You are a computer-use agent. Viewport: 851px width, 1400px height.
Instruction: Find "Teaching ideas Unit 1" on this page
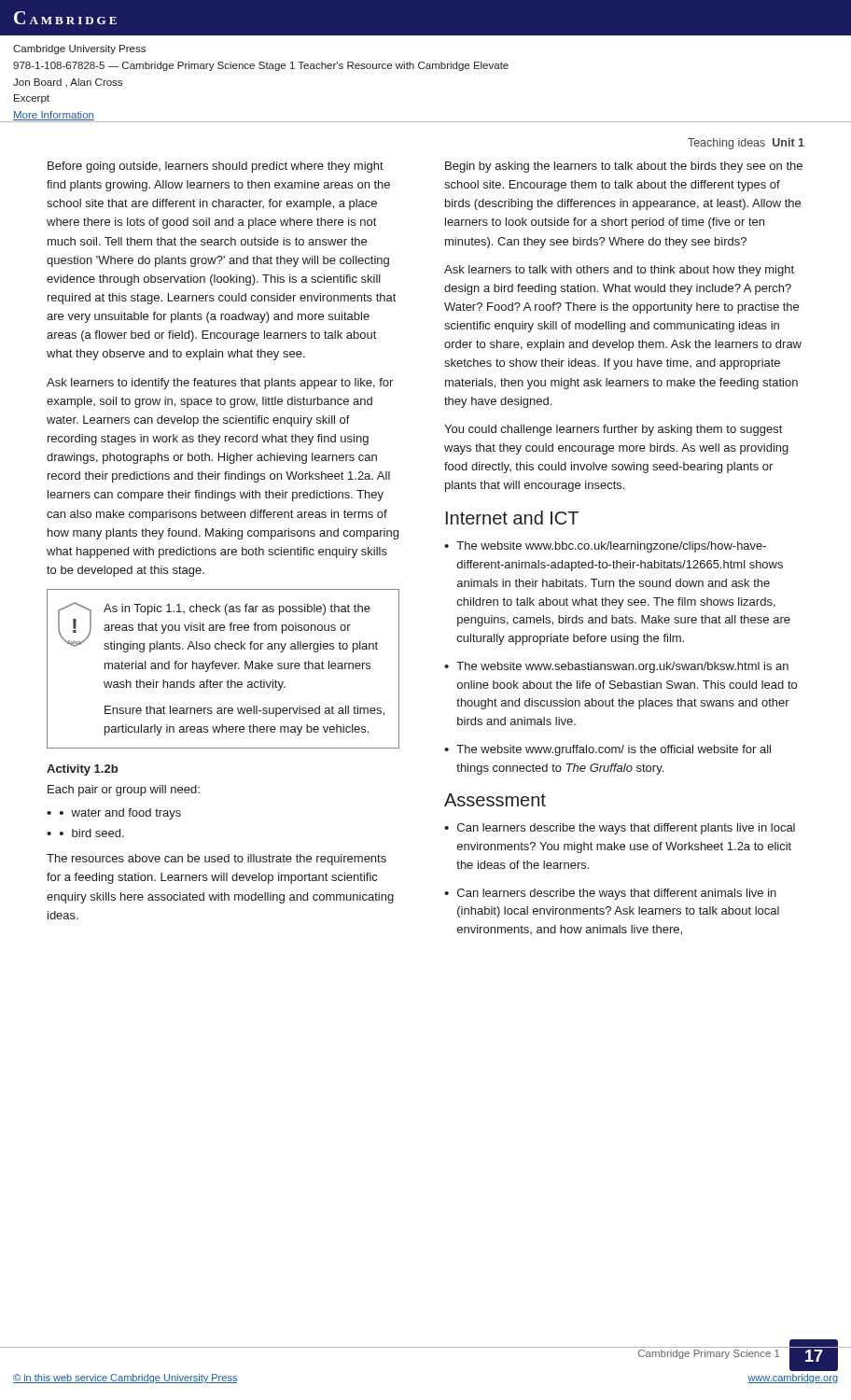[x=746, y=143]
